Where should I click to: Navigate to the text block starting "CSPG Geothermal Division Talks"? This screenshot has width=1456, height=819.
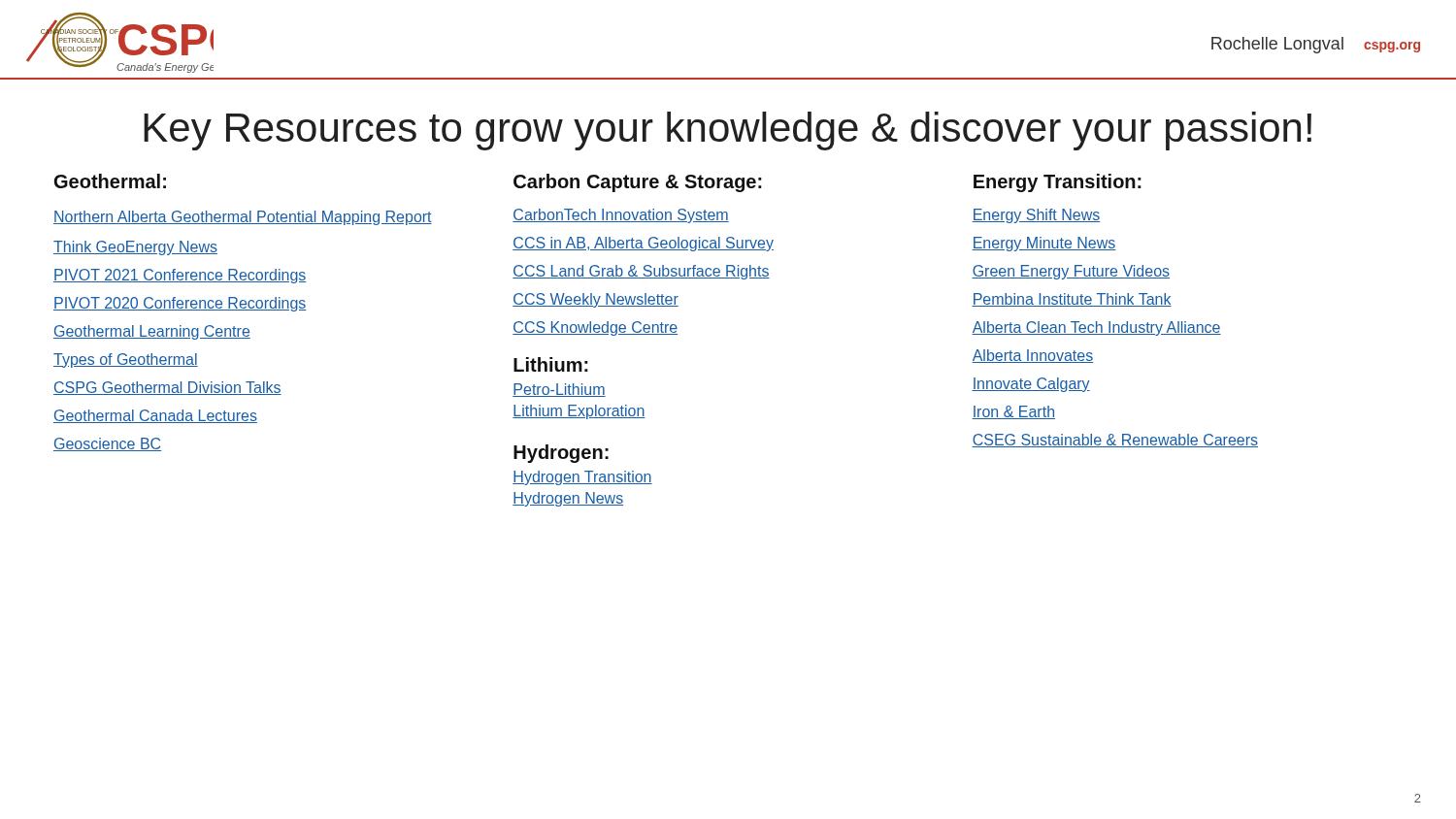(167, 387)
